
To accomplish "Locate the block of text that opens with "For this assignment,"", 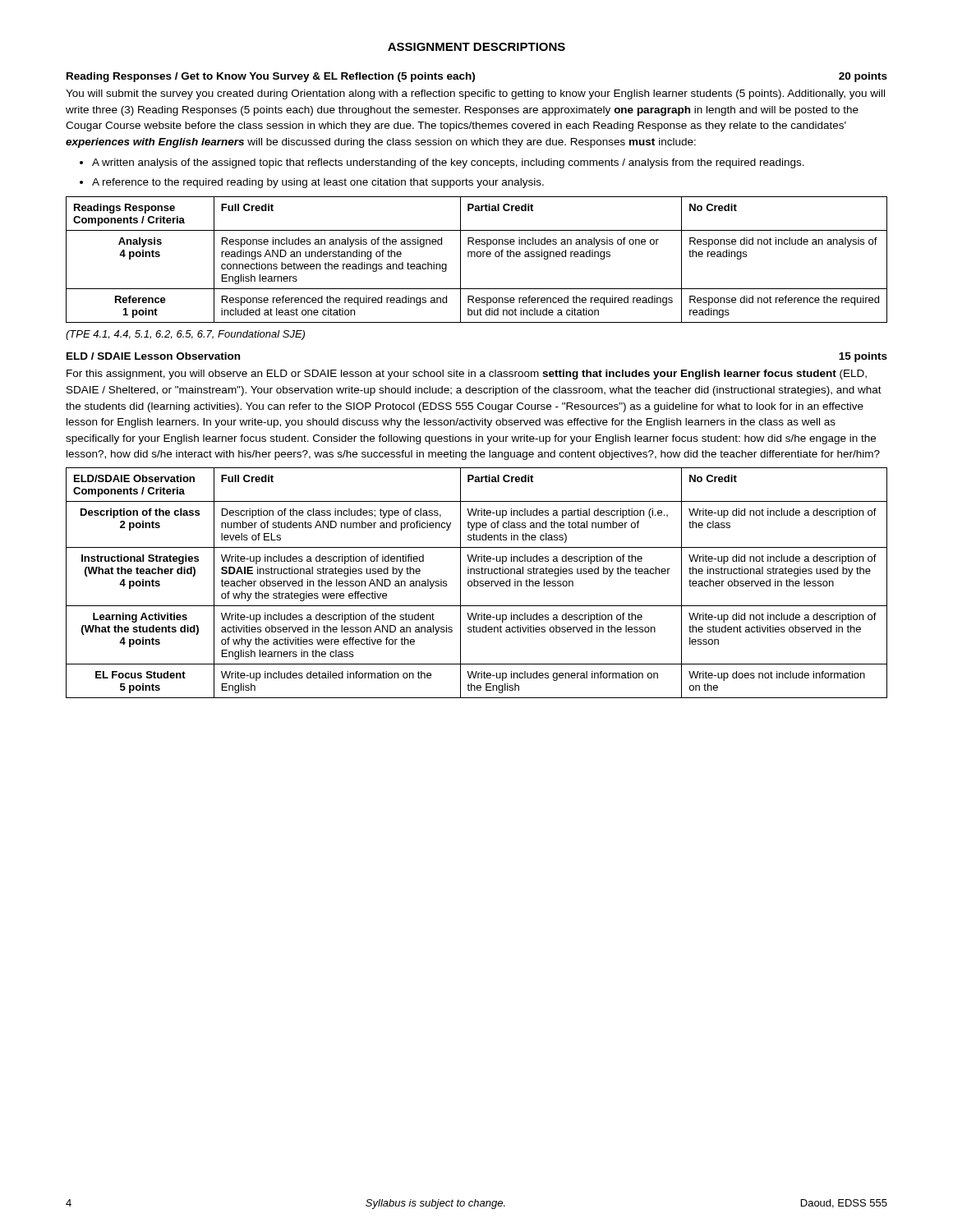I will tap(473, 414).
